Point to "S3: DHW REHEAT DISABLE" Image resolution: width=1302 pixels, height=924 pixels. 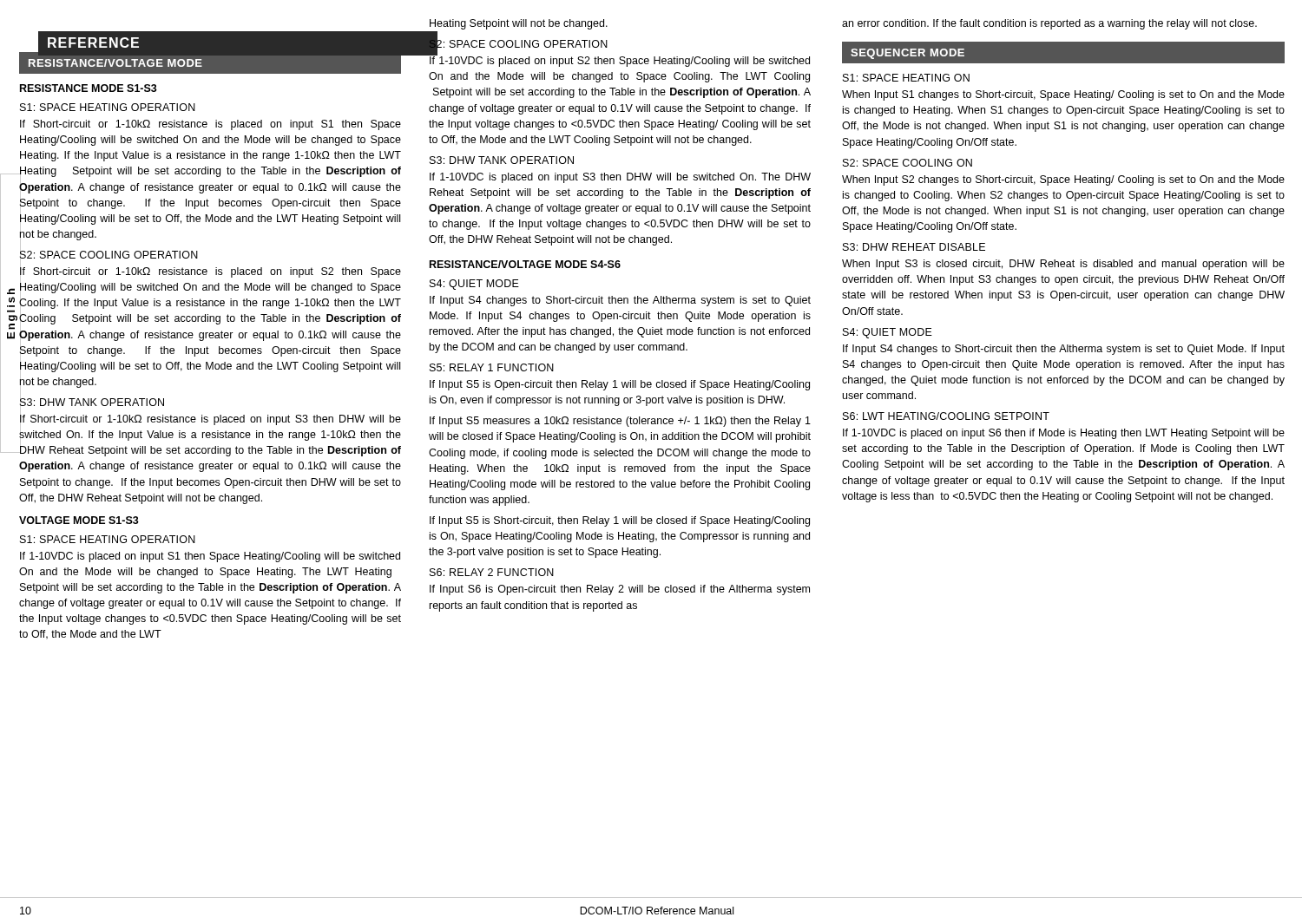click(x=914, y=247)
